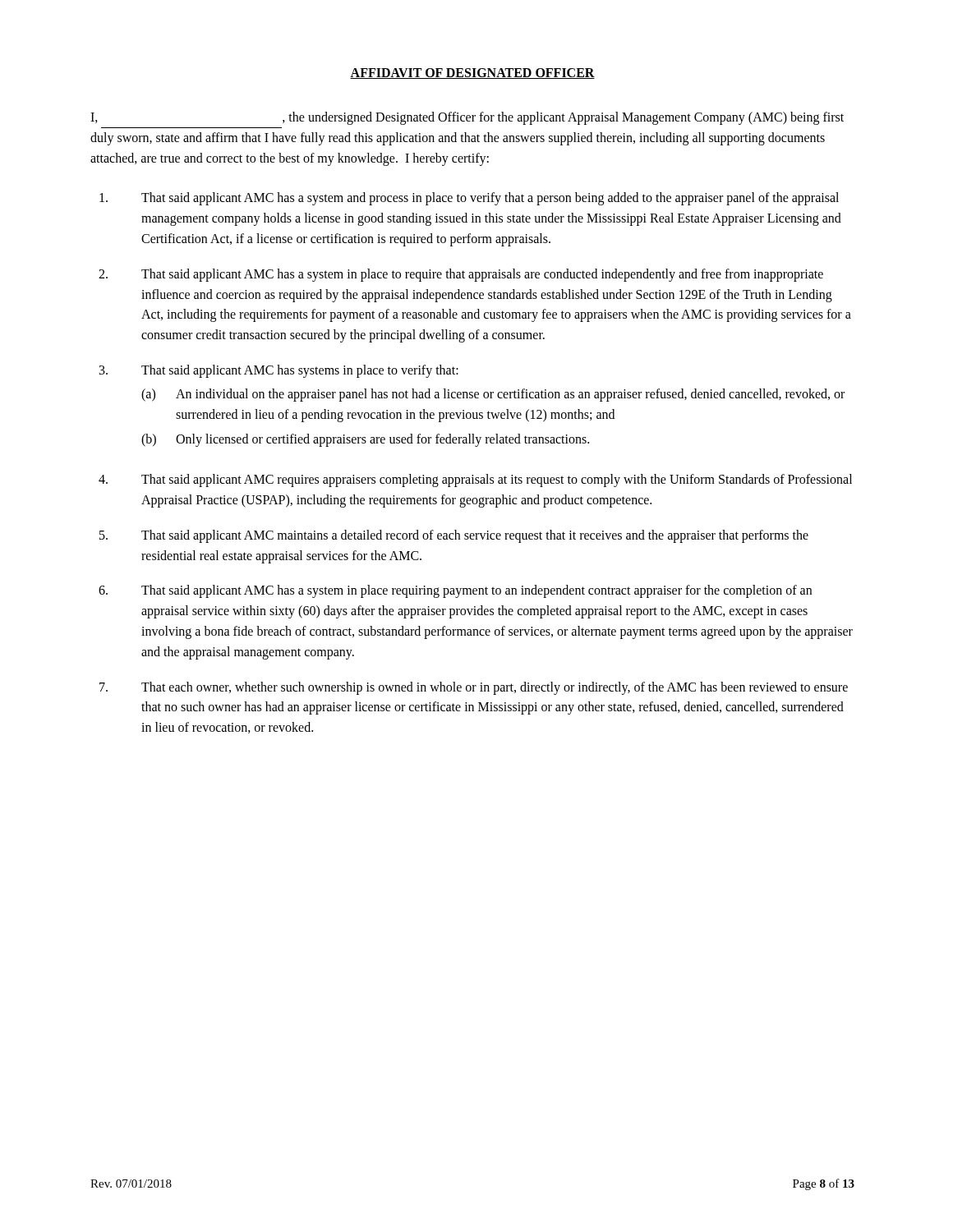Viewport: 953px width, 1232px height.
Task: Where is the passage that starts "4. That said applicant AMC requires appraisers"?
Action: tap(472, 490)
